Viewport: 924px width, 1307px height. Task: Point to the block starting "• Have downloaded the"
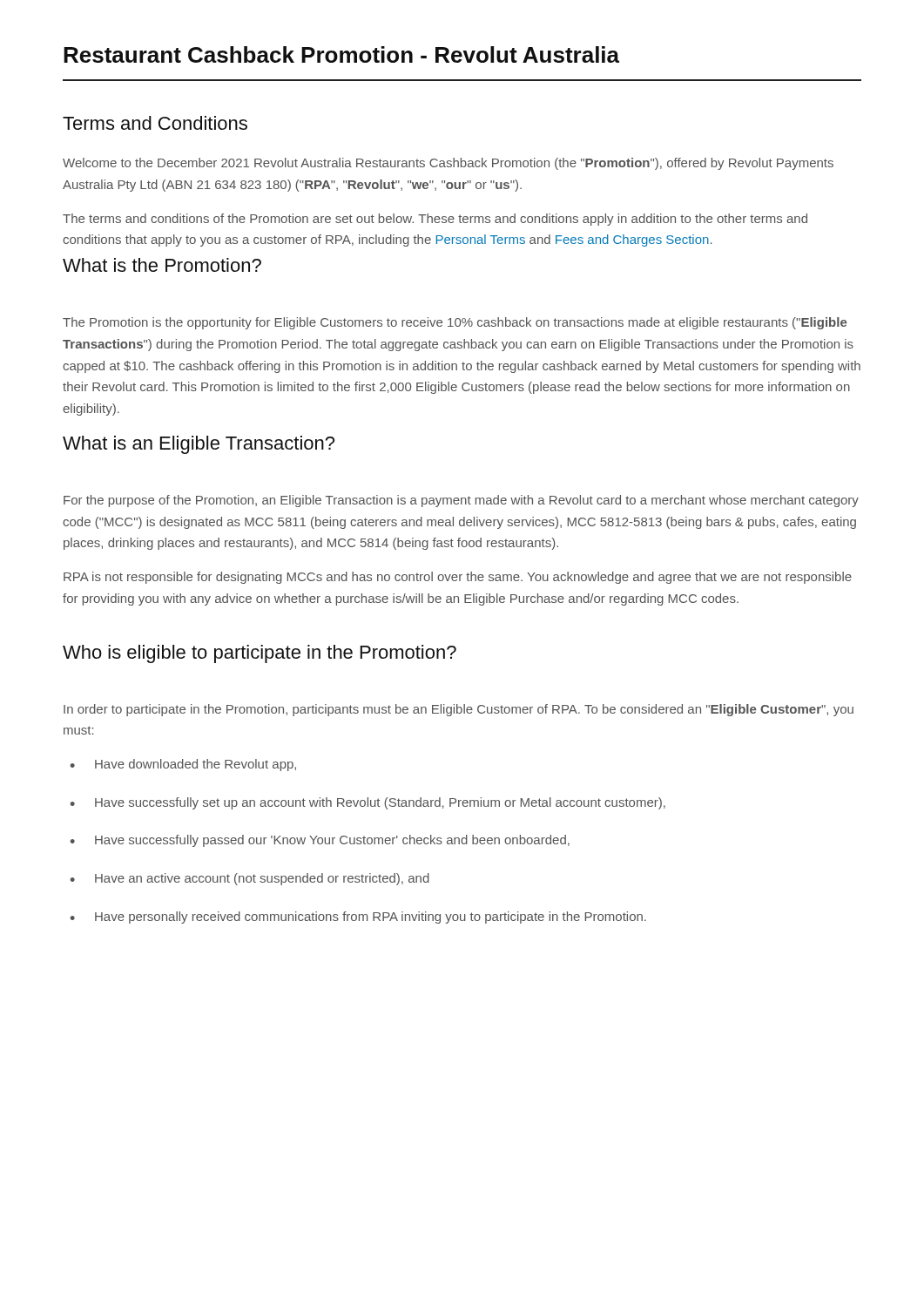coord(183,765)
